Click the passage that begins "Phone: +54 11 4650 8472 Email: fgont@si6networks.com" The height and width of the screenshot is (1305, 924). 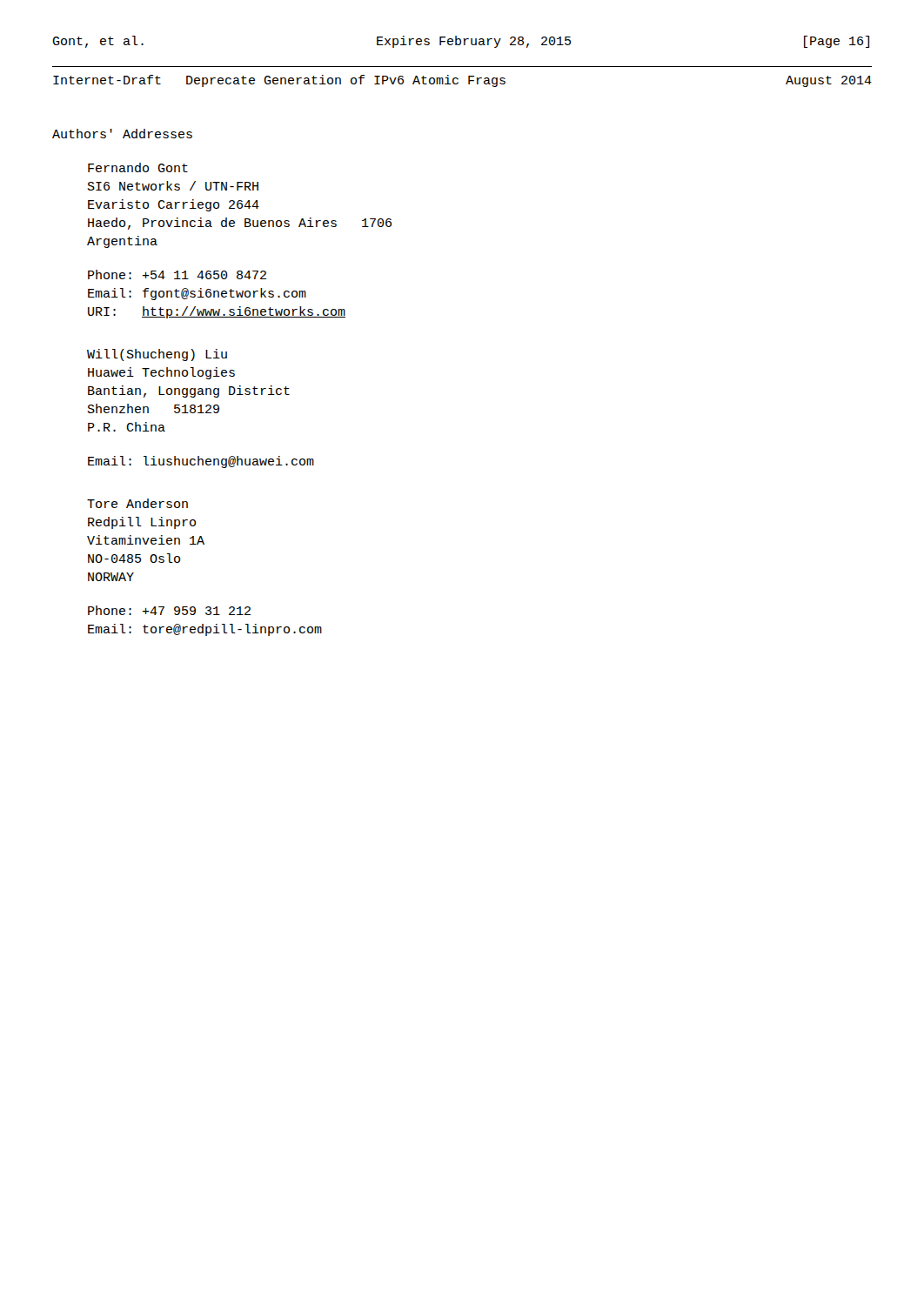[x=216, y=294]
